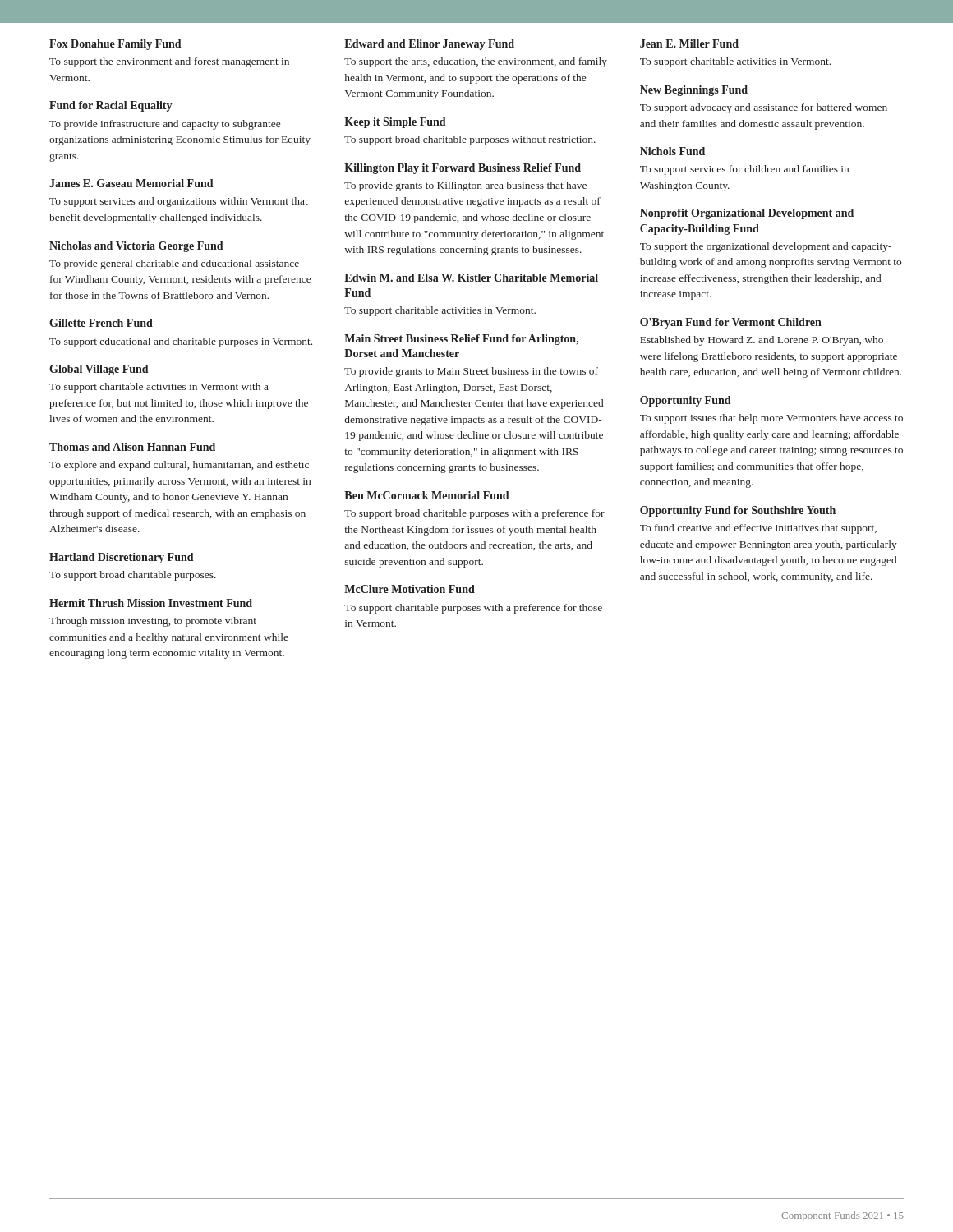Locate the block of text that opens with "Jean E. Miller Fund To support charitable activities"
The height and width of the screenshot is (1232, 953).
tap(772, 53)
